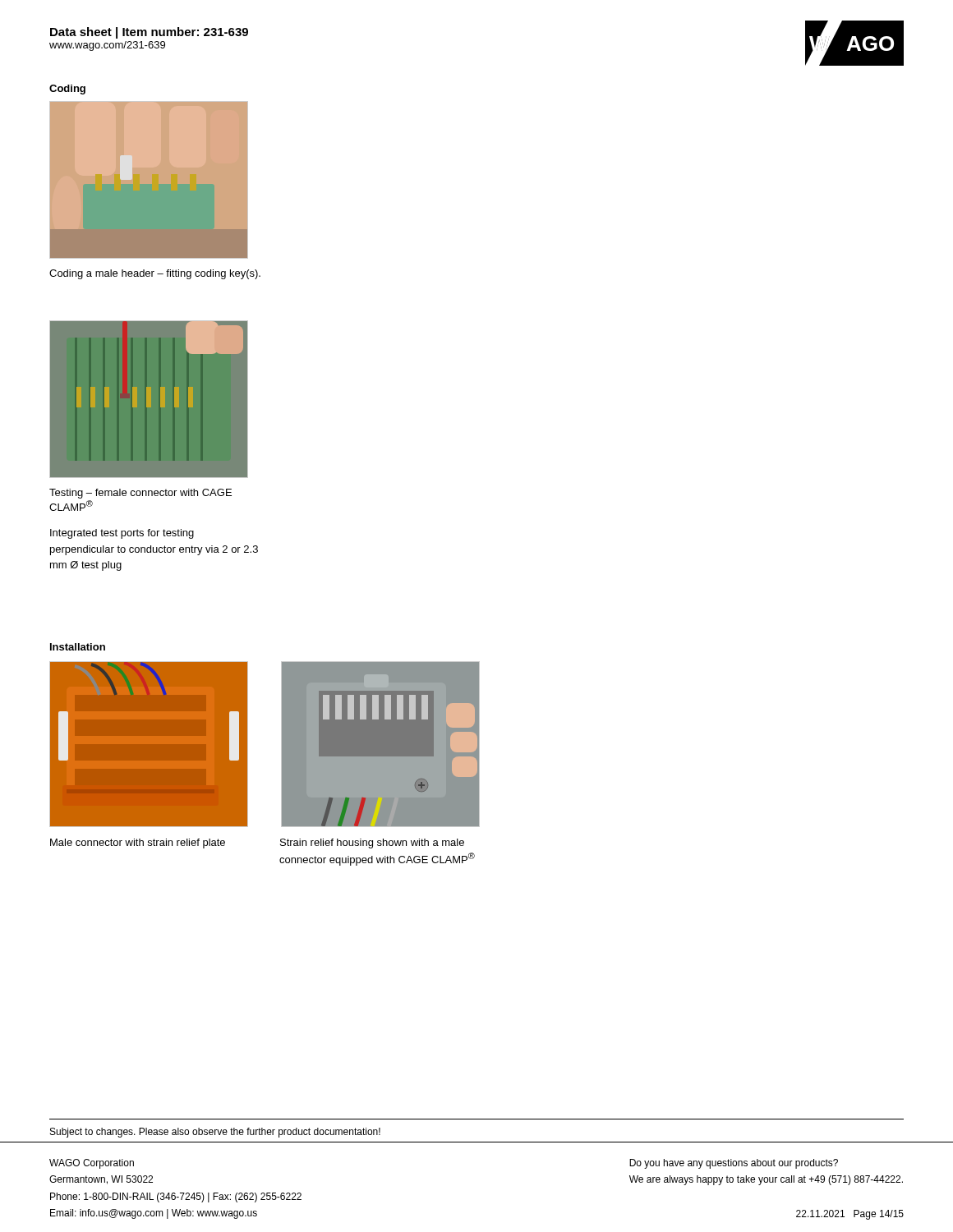Locate the caption that says "Strain relief housing shown with a male"

[377, 851]
